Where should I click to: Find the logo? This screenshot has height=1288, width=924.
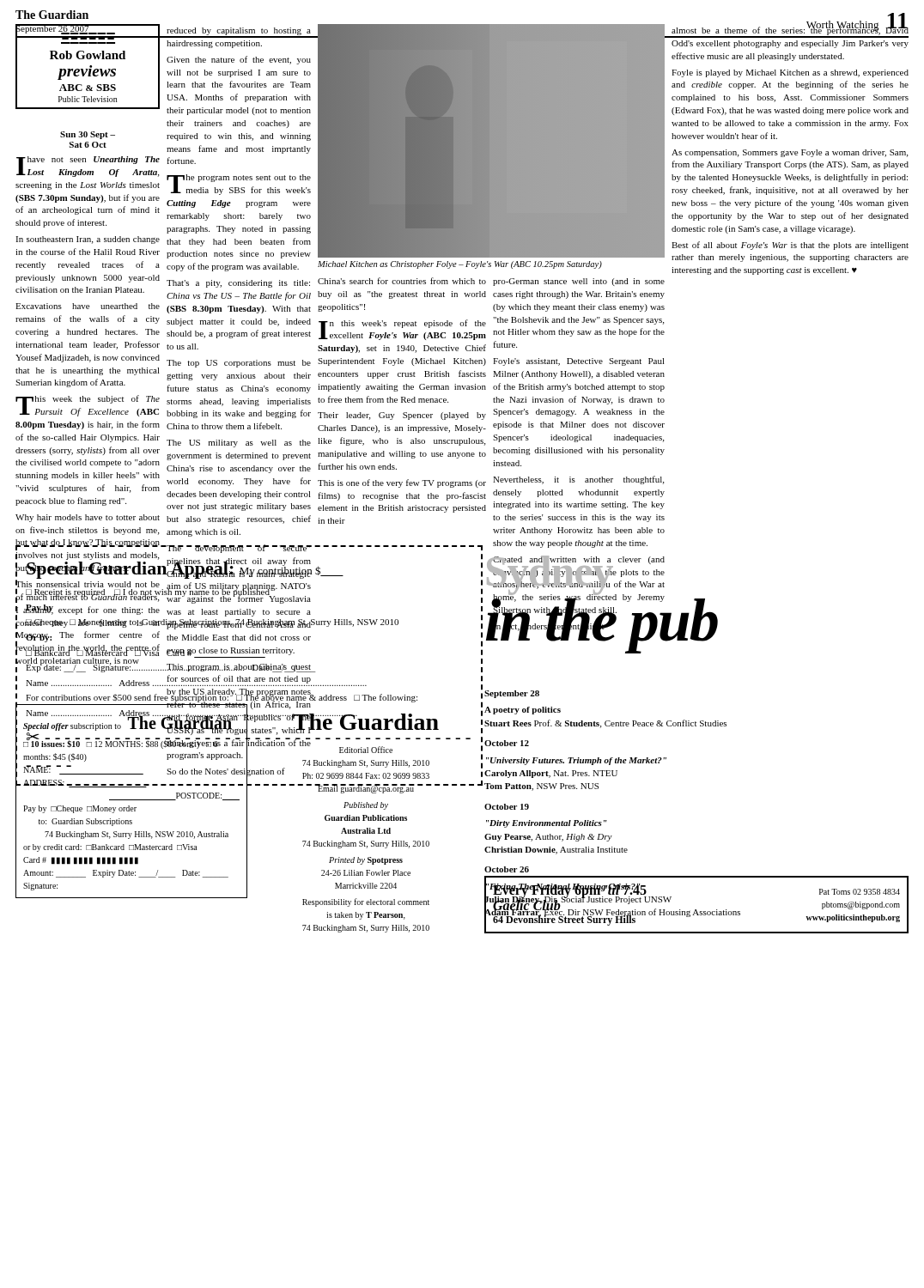pos(88,69)
